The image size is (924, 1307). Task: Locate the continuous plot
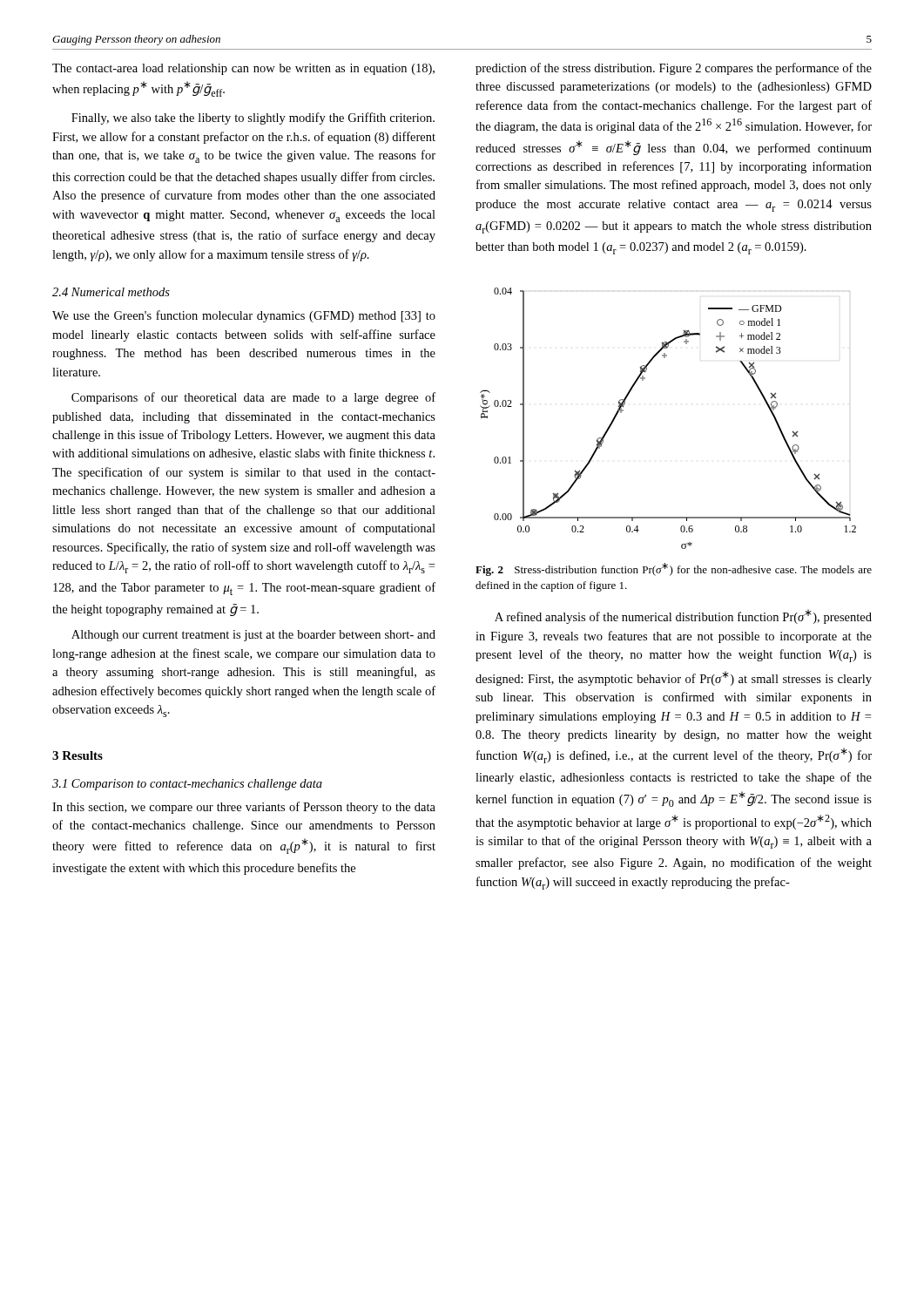[674, 415]
